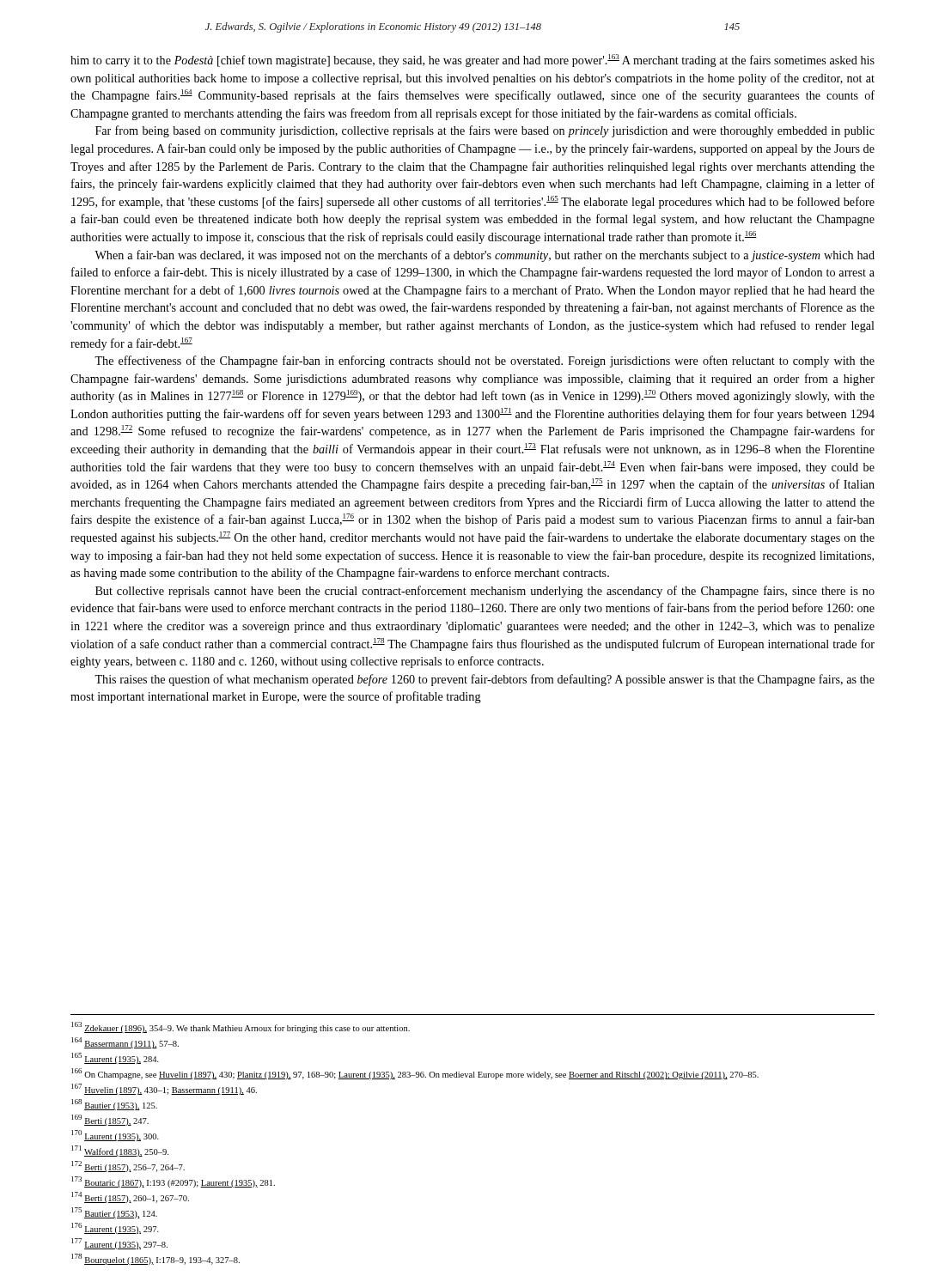Click on the text starting "168 Bautier (1953), 125."
945x1288 pixels.
(x=114, y=1105)
